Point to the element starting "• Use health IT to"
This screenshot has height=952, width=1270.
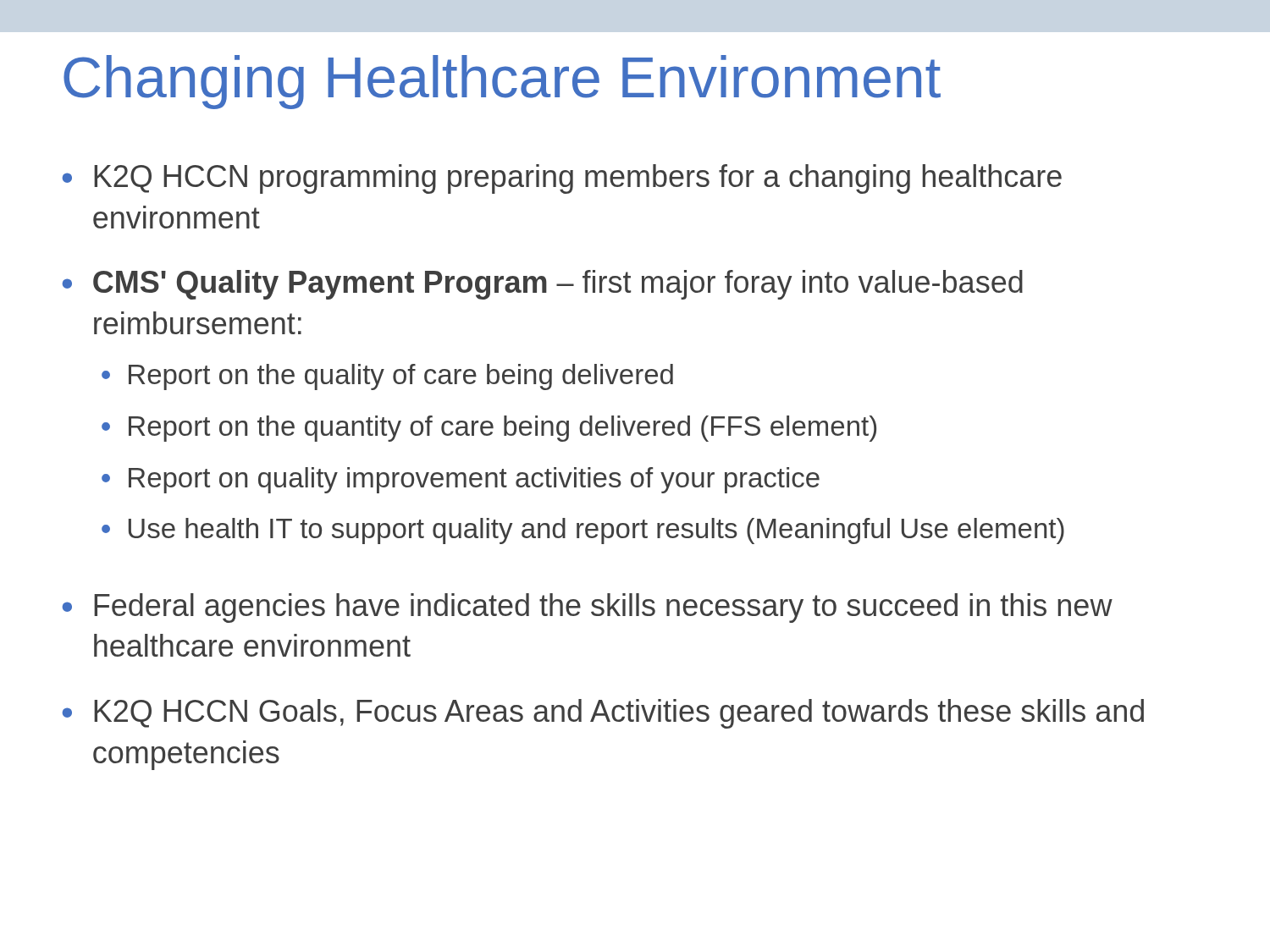pyautogui.click(x=655, y=530)
